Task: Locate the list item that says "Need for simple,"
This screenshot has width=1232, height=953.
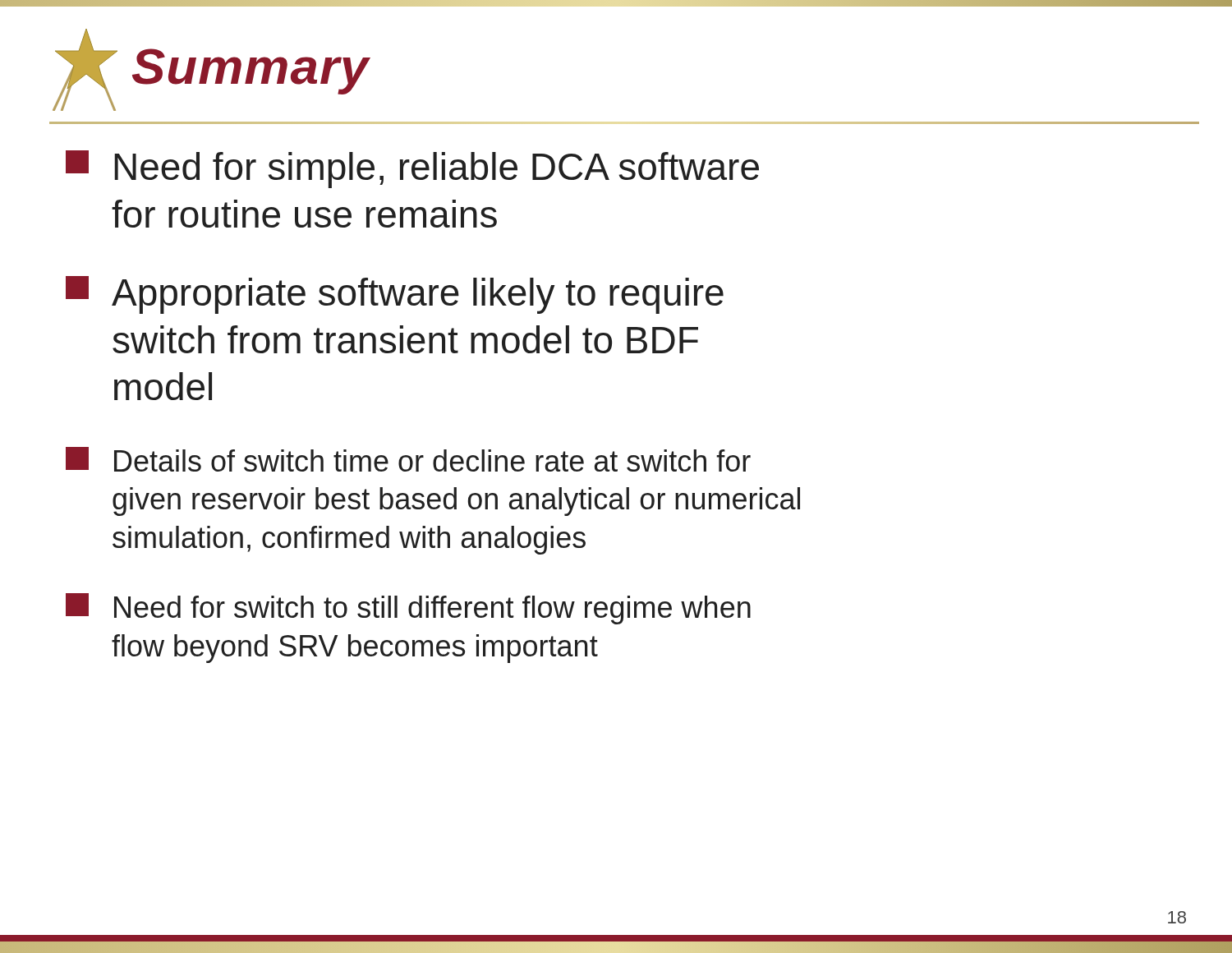Action: 413,191
